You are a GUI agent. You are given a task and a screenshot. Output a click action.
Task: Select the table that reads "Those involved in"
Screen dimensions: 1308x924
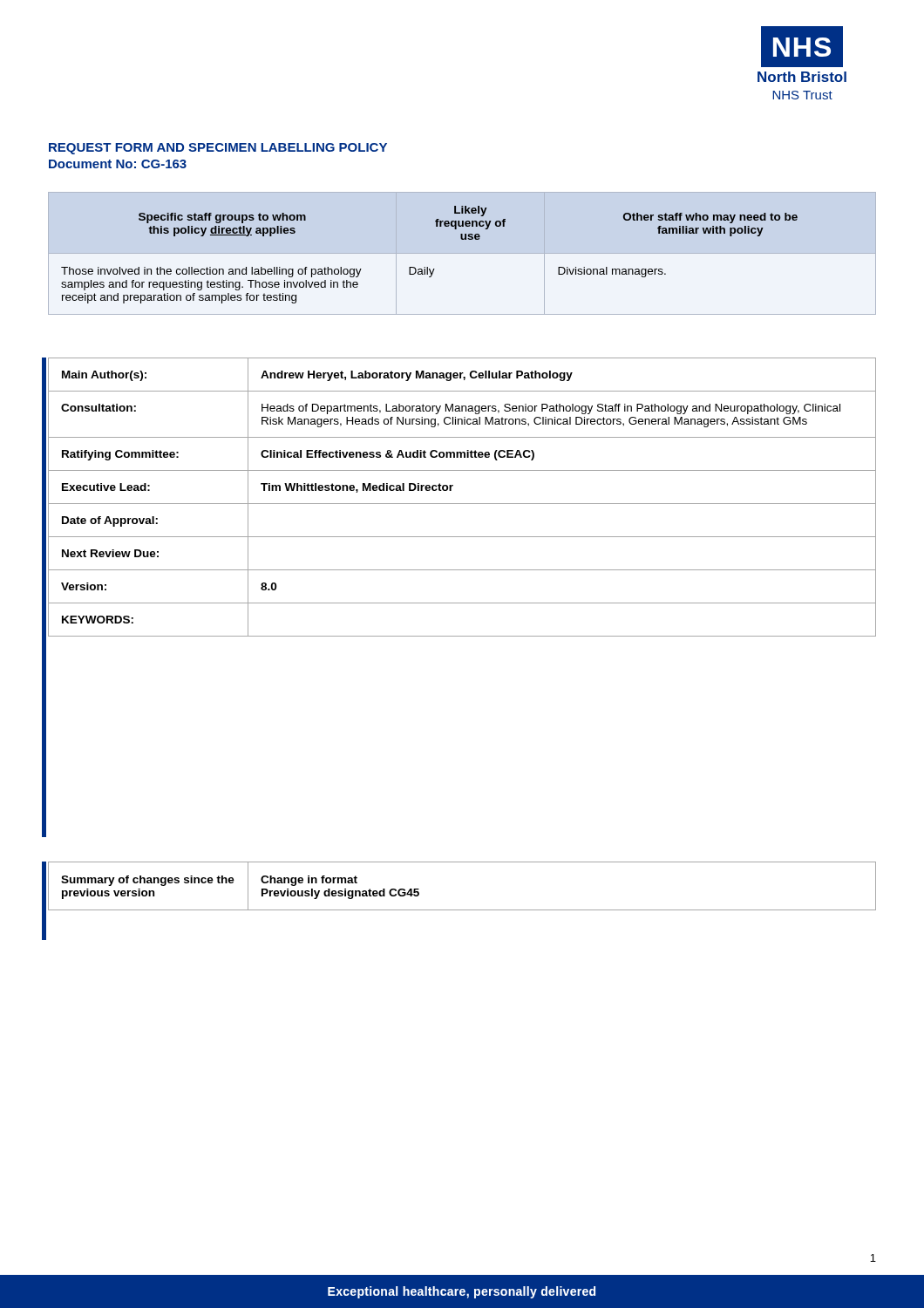click(462, 253)
